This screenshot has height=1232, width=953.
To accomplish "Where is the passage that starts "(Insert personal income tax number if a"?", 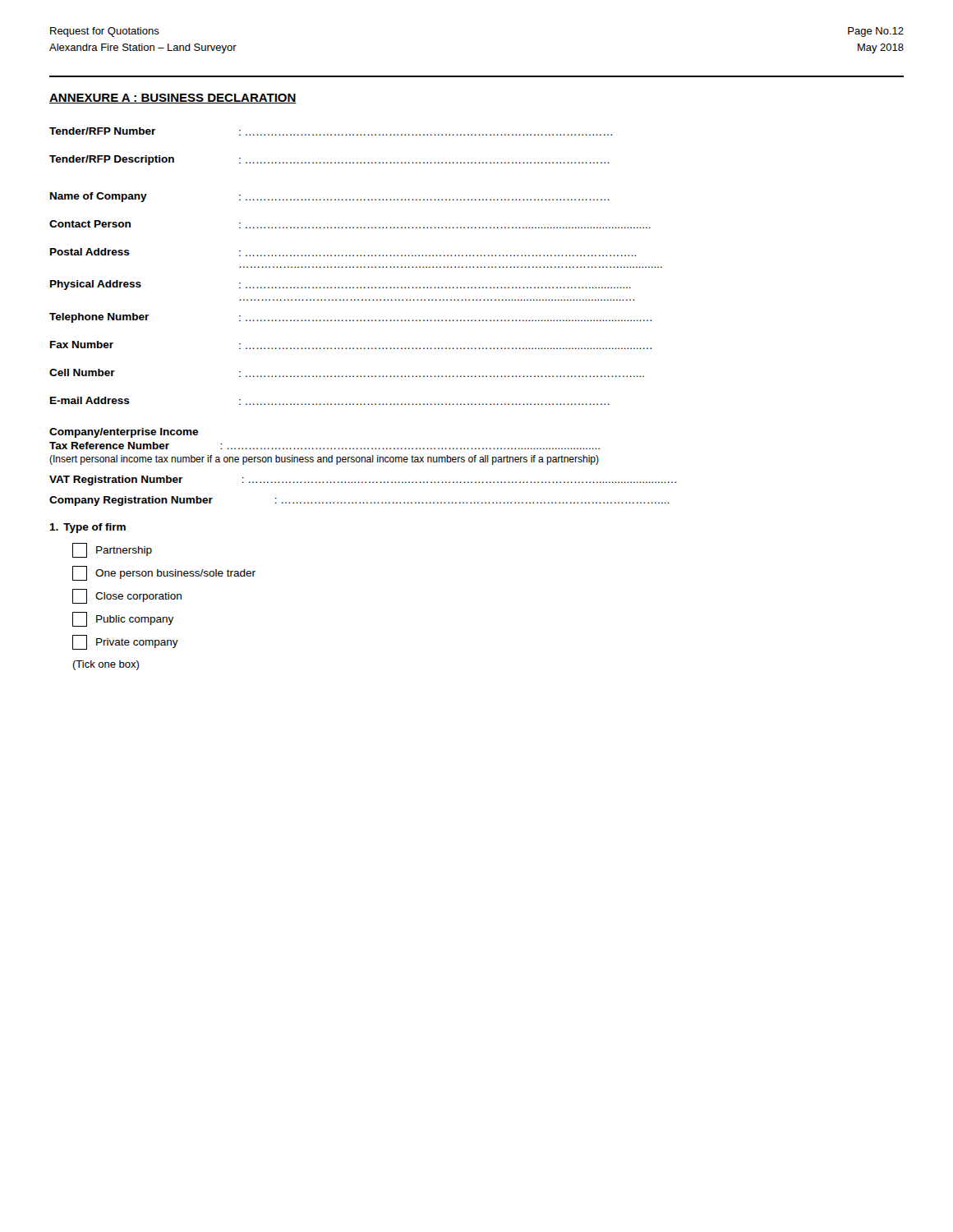I will coord(324,459).
